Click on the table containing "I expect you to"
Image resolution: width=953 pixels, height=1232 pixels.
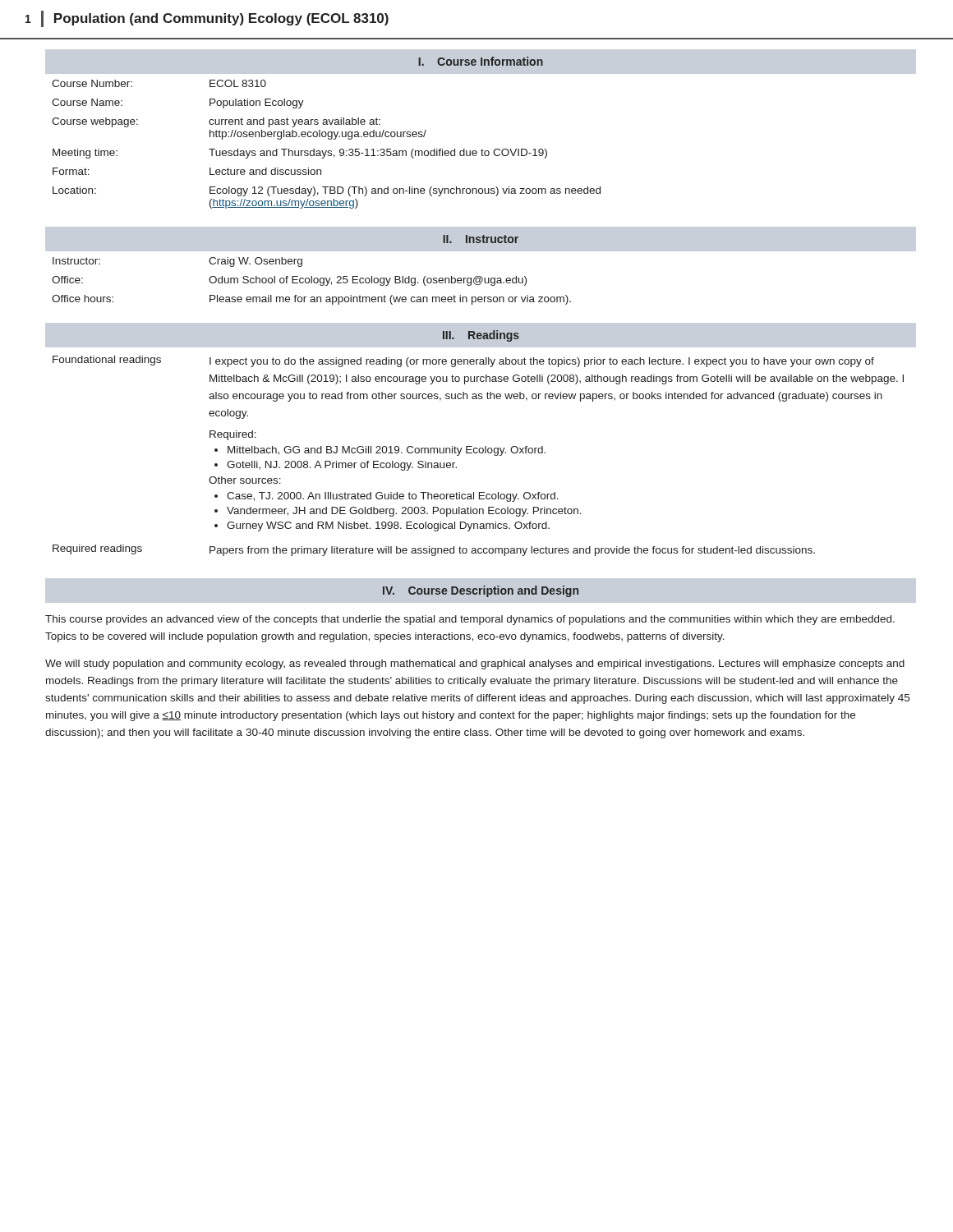point(481,455)
